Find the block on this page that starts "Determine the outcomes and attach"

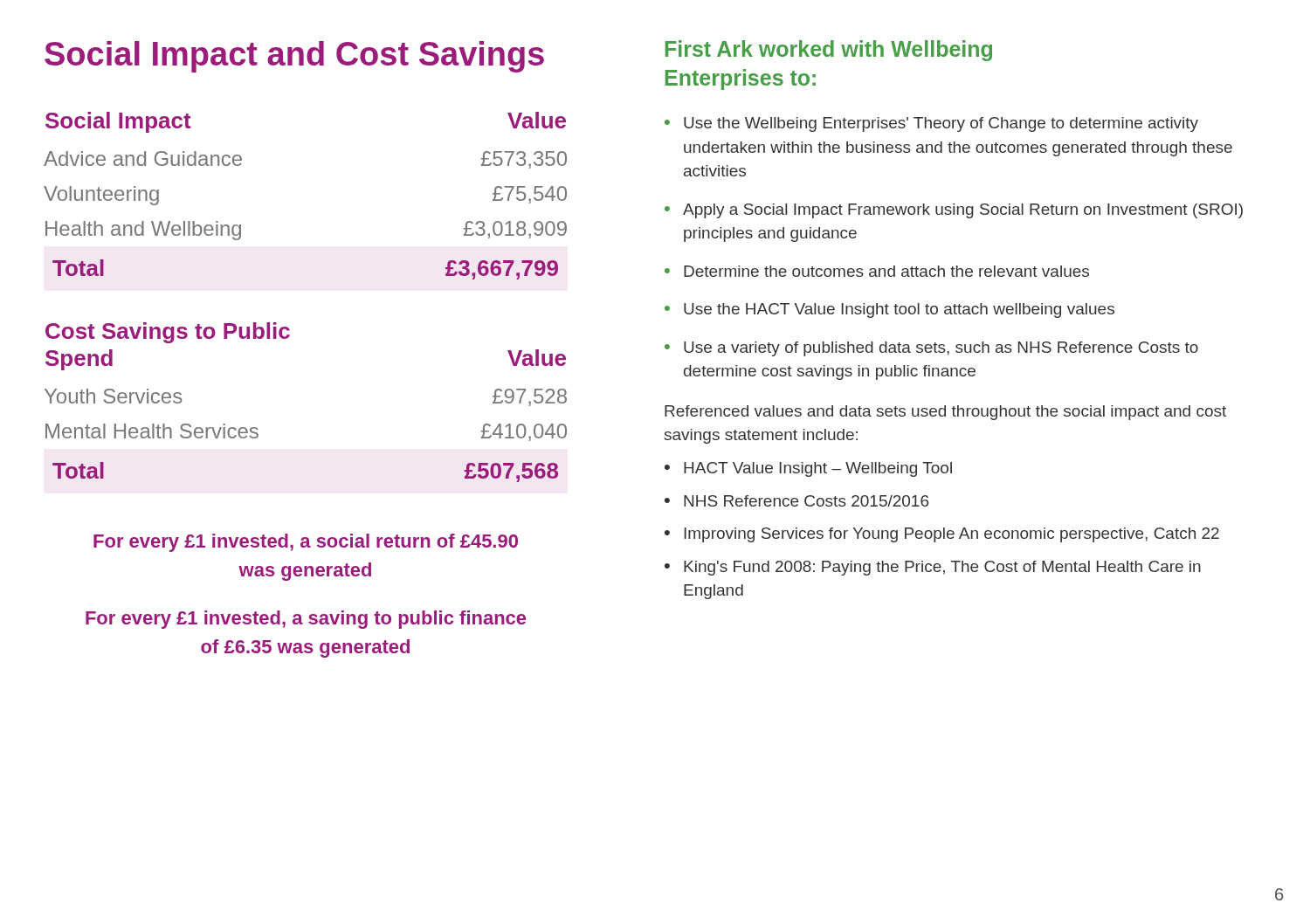point(886,271)
